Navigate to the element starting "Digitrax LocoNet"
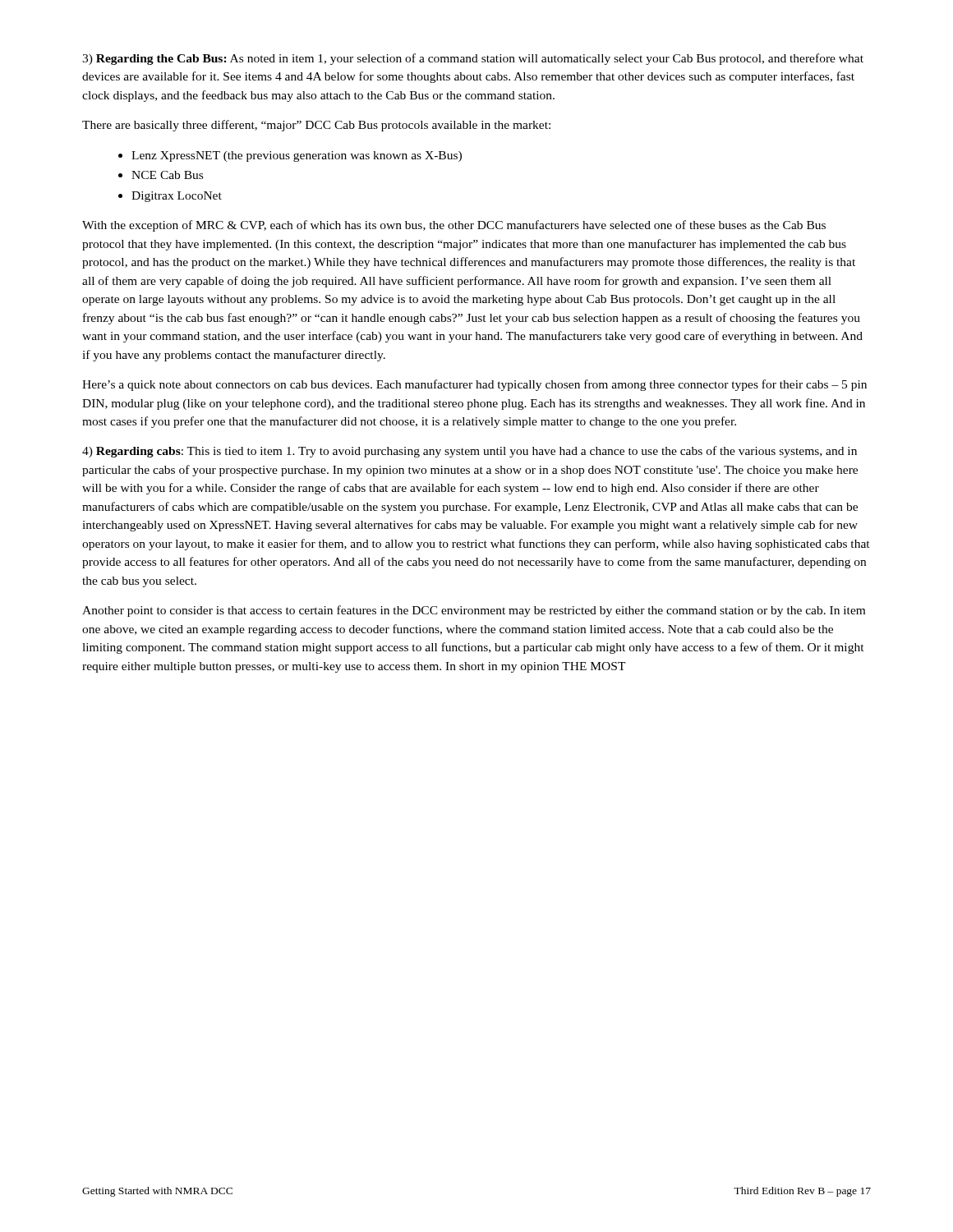The image size is (953, 1232). tap(177, 195)
